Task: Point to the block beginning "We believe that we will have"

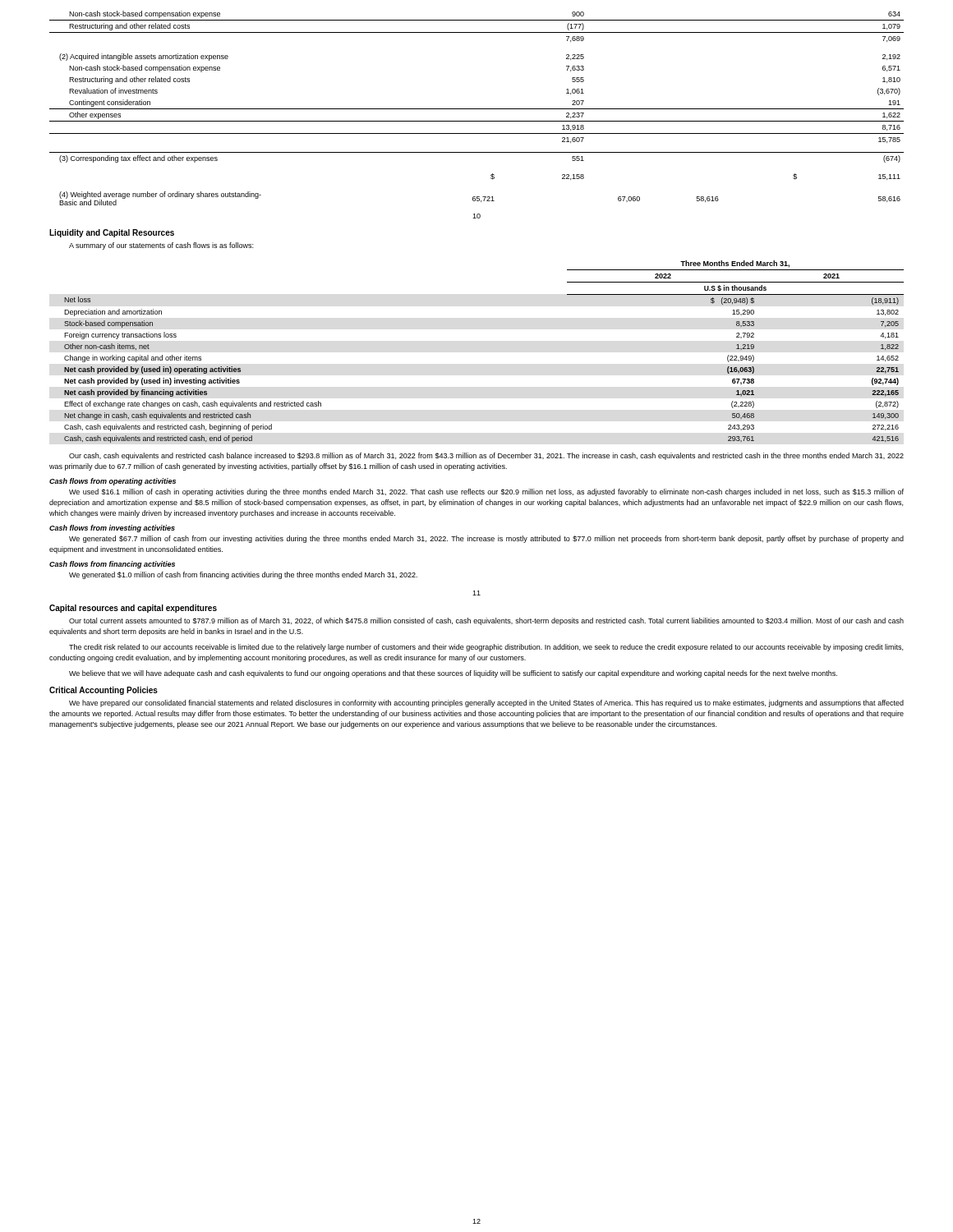Action: [453, 674]
